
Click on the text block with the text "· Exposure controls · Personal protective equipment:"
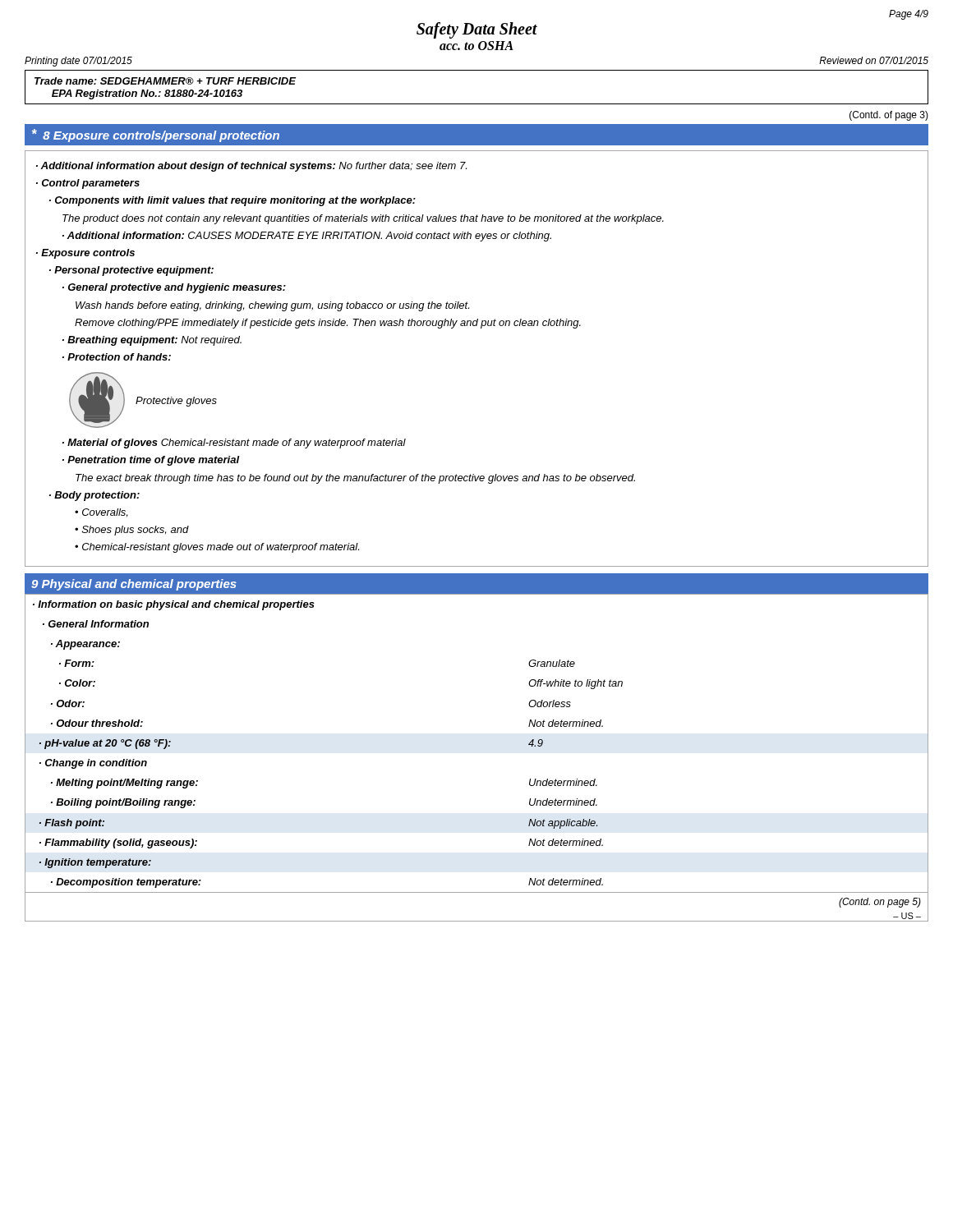(476, 305)
